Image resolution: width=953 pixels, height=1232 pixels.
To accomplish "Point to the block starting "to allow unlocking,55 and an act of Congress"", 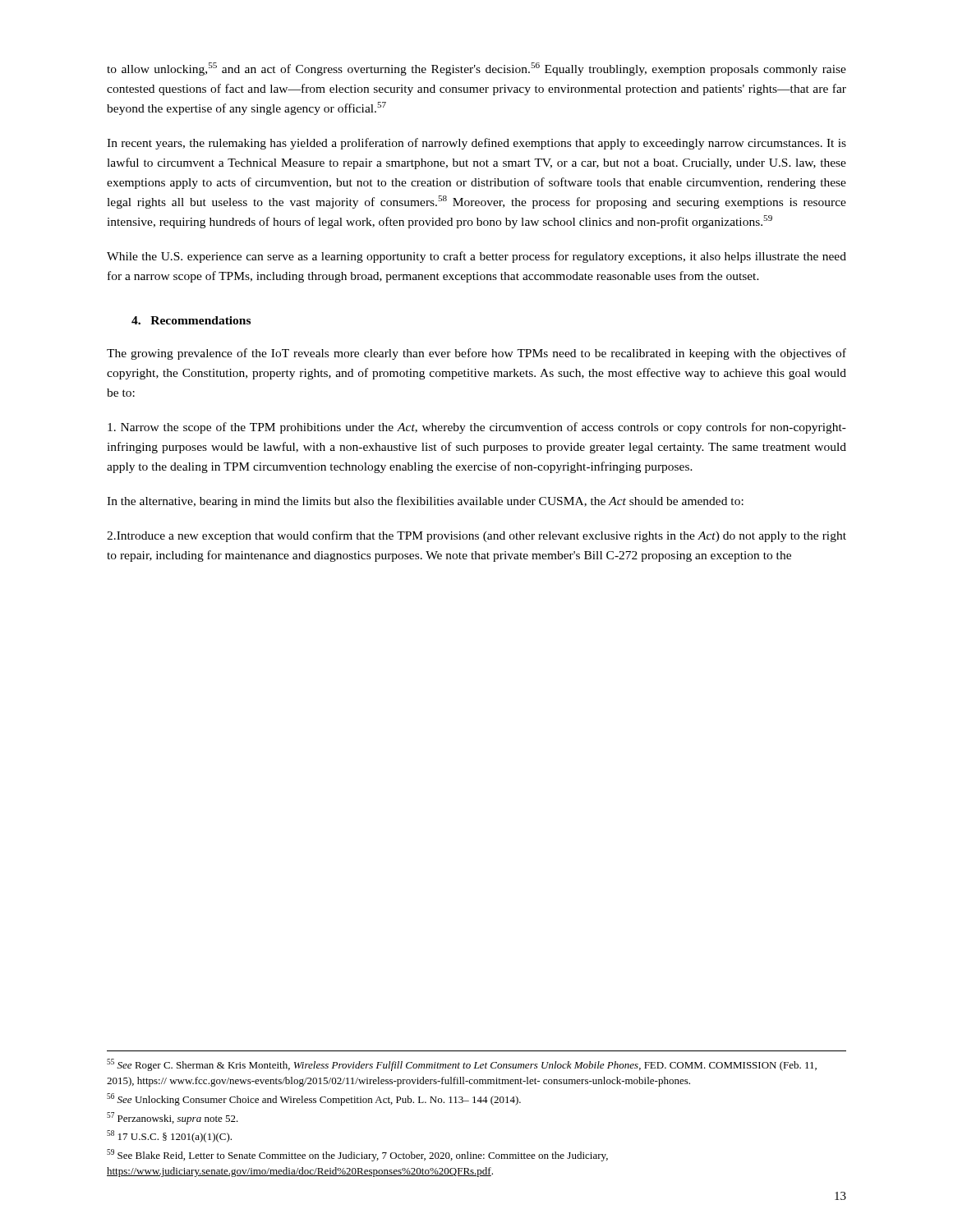I will (476, 87).
